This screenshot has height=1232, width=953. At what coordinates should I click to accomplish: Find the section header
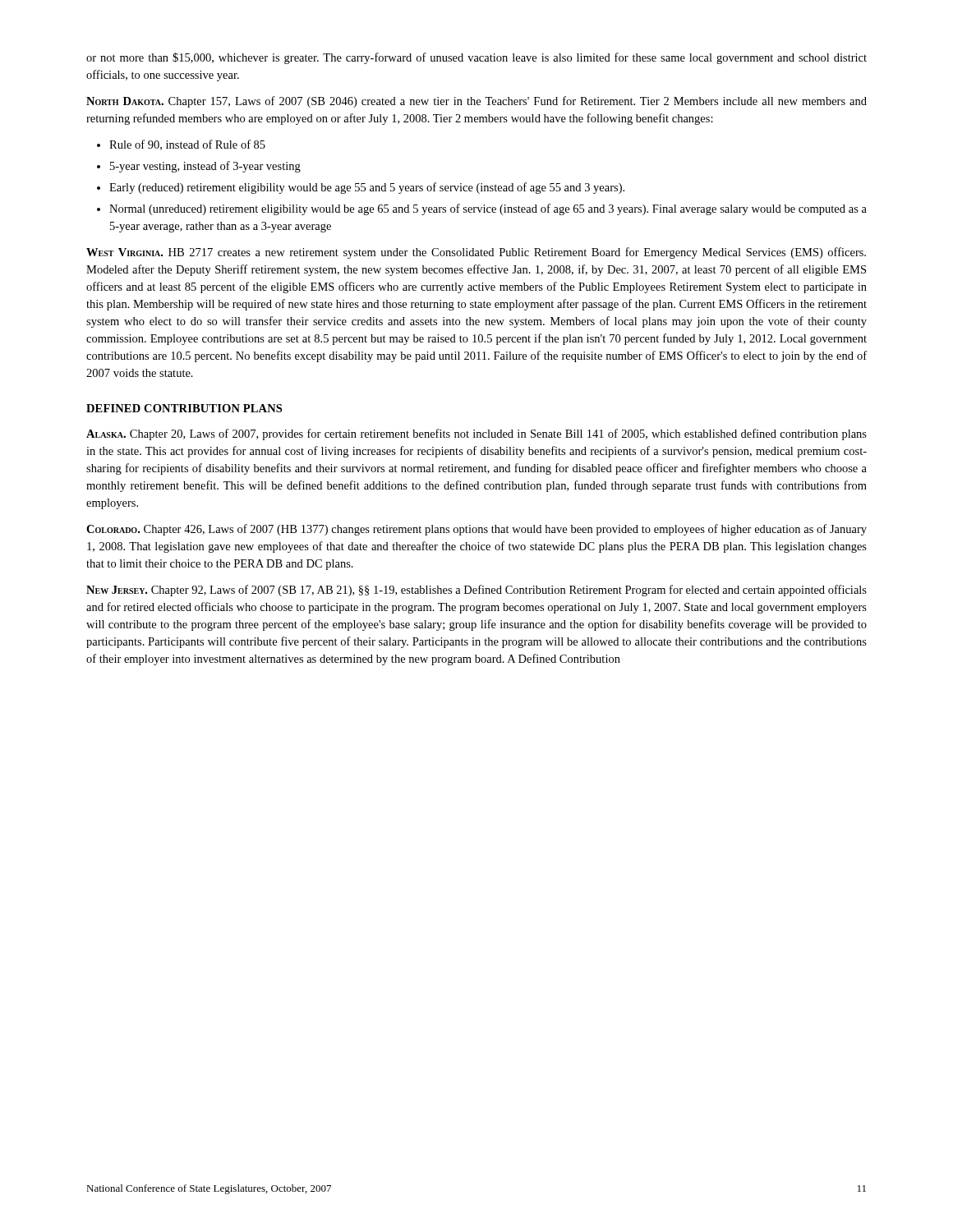476,409
